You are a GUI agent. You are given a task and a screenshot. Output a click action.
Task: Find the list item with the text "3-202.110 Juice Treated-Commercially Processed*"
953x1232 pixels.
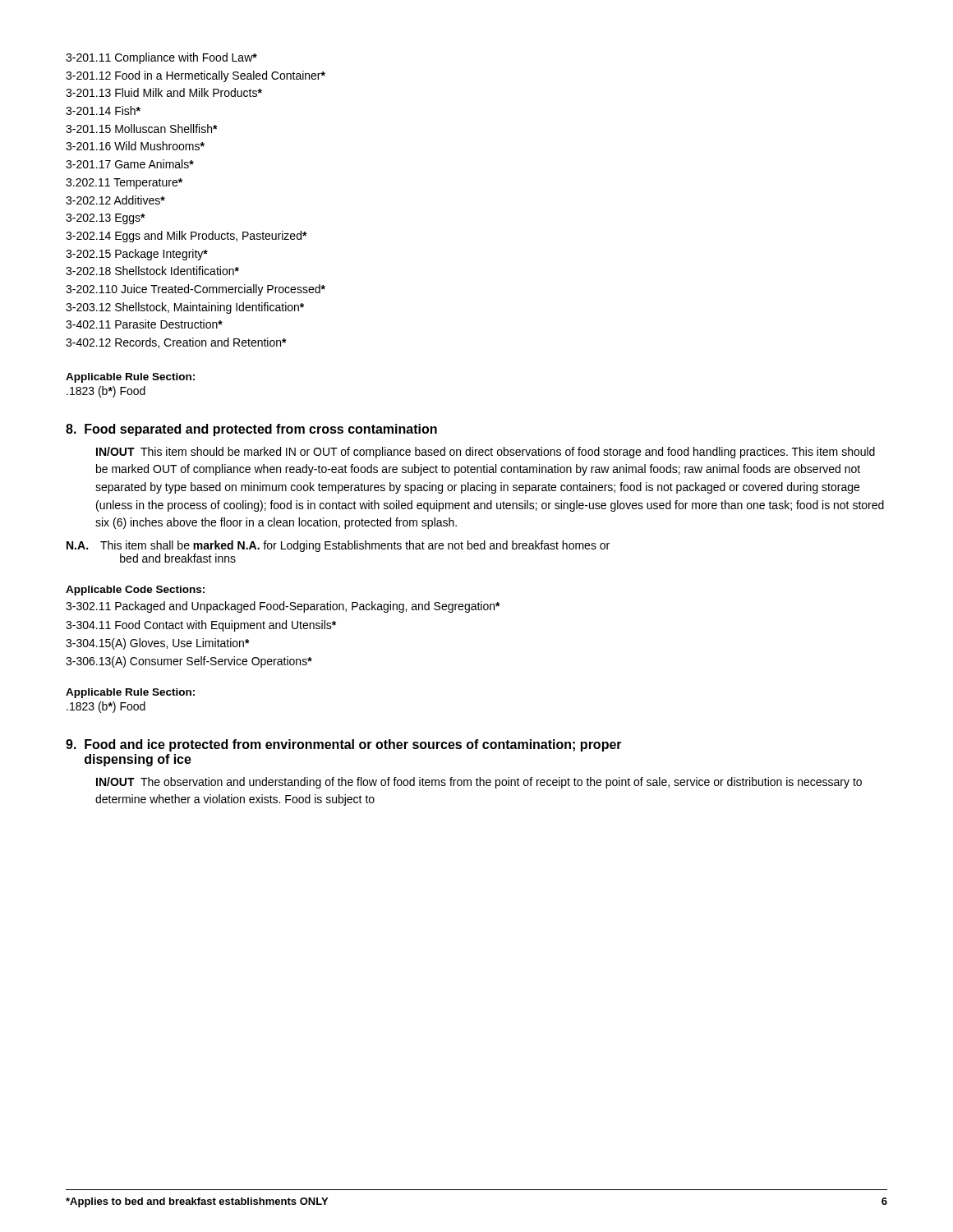pos(196,289)
